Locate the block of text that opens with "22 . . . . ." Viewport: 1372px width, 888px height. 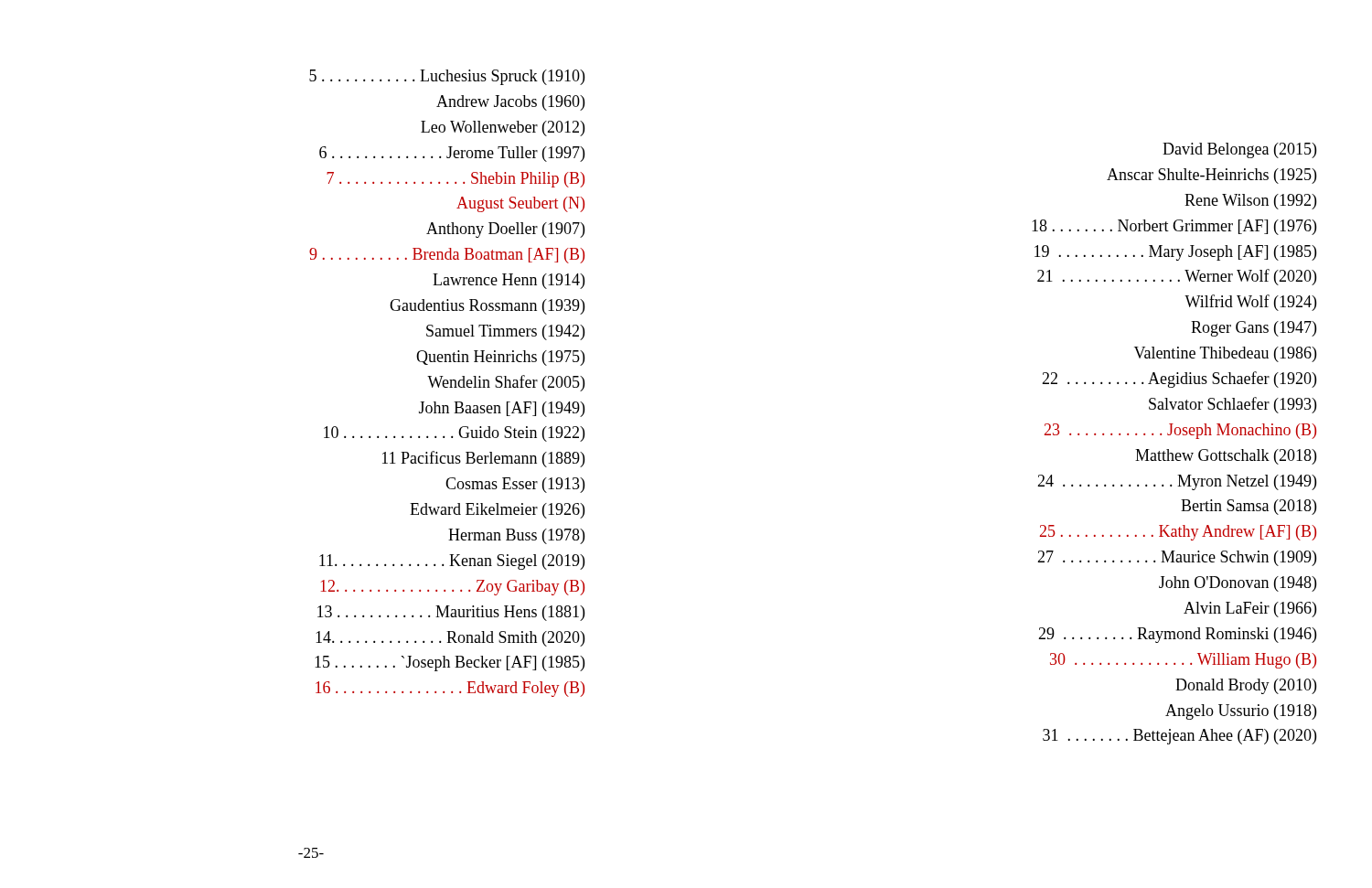1180,379
